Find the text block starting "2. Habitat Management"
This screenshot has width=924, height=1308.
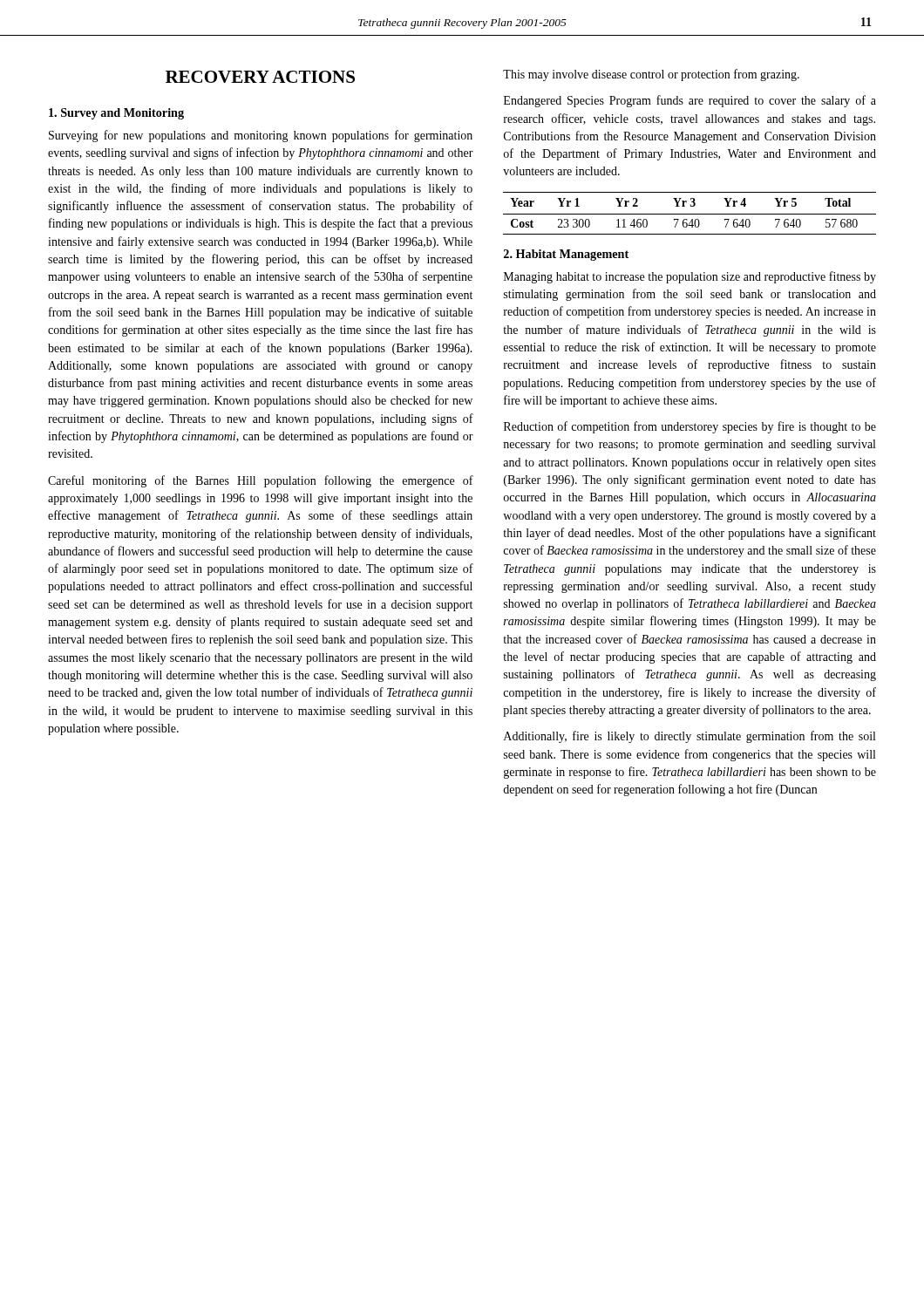click(566, 254)
